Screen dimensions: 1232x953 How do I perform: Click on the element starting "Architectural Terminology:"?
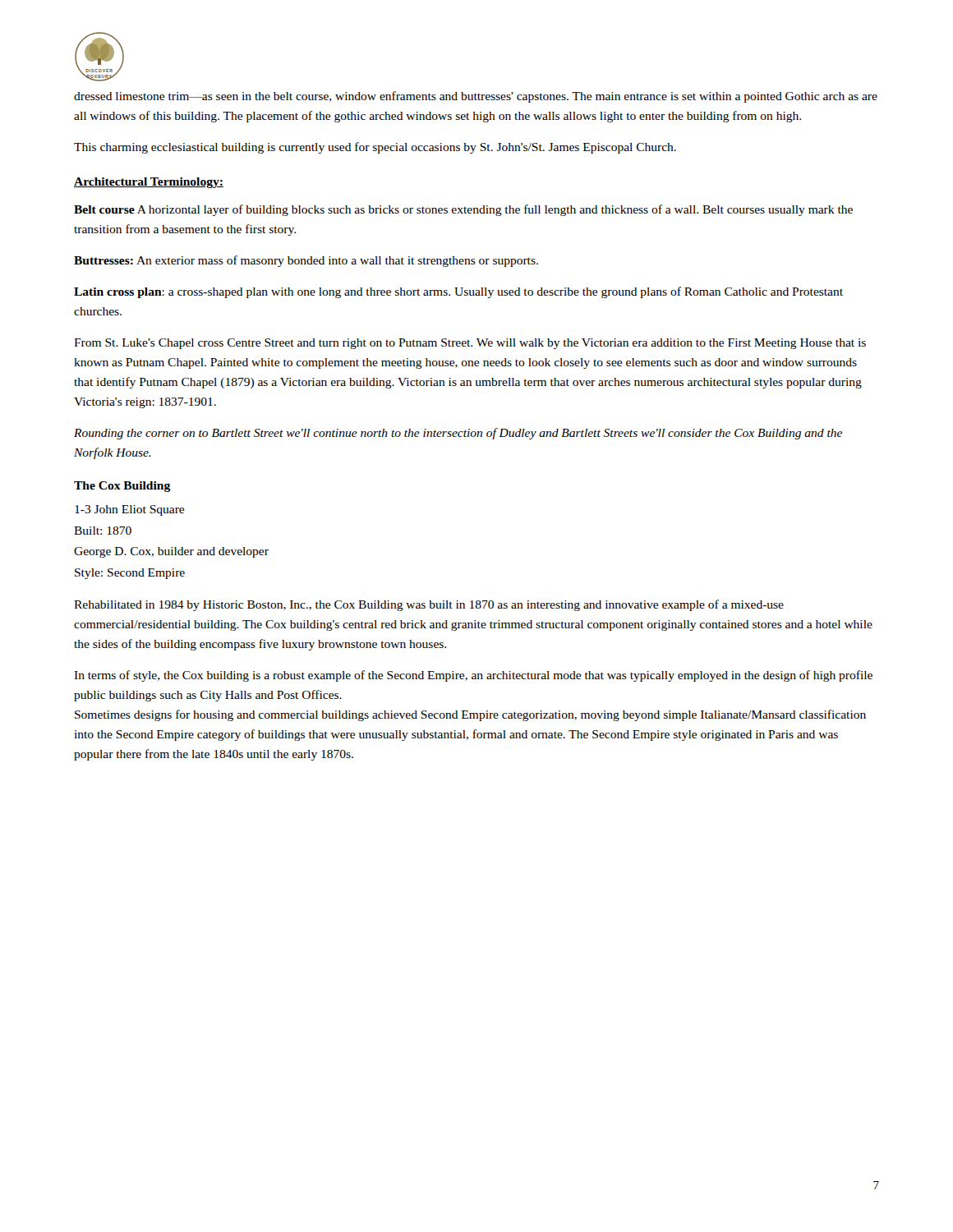[149, 183]
